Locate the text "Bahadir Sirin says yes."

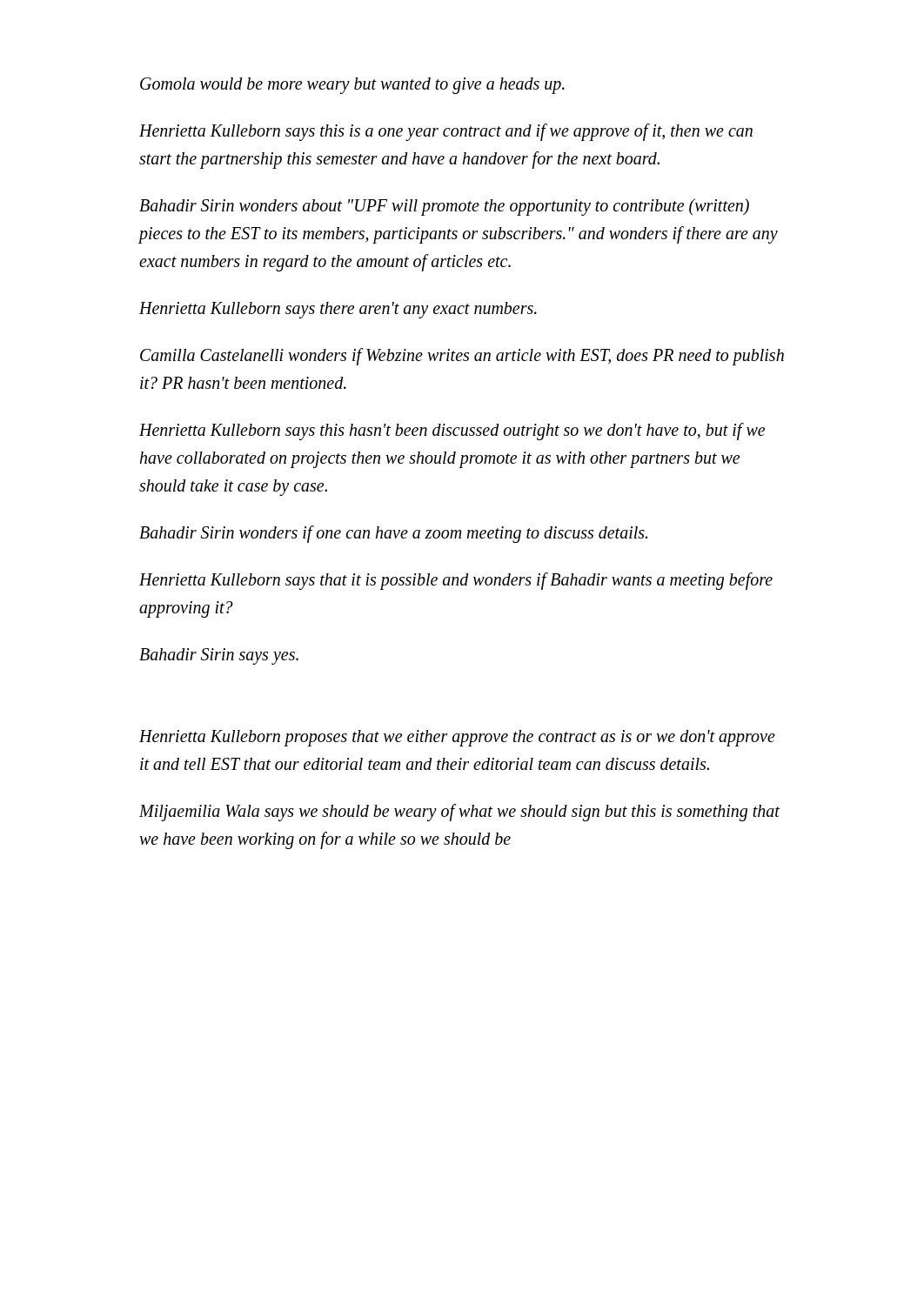pos(219,654)
